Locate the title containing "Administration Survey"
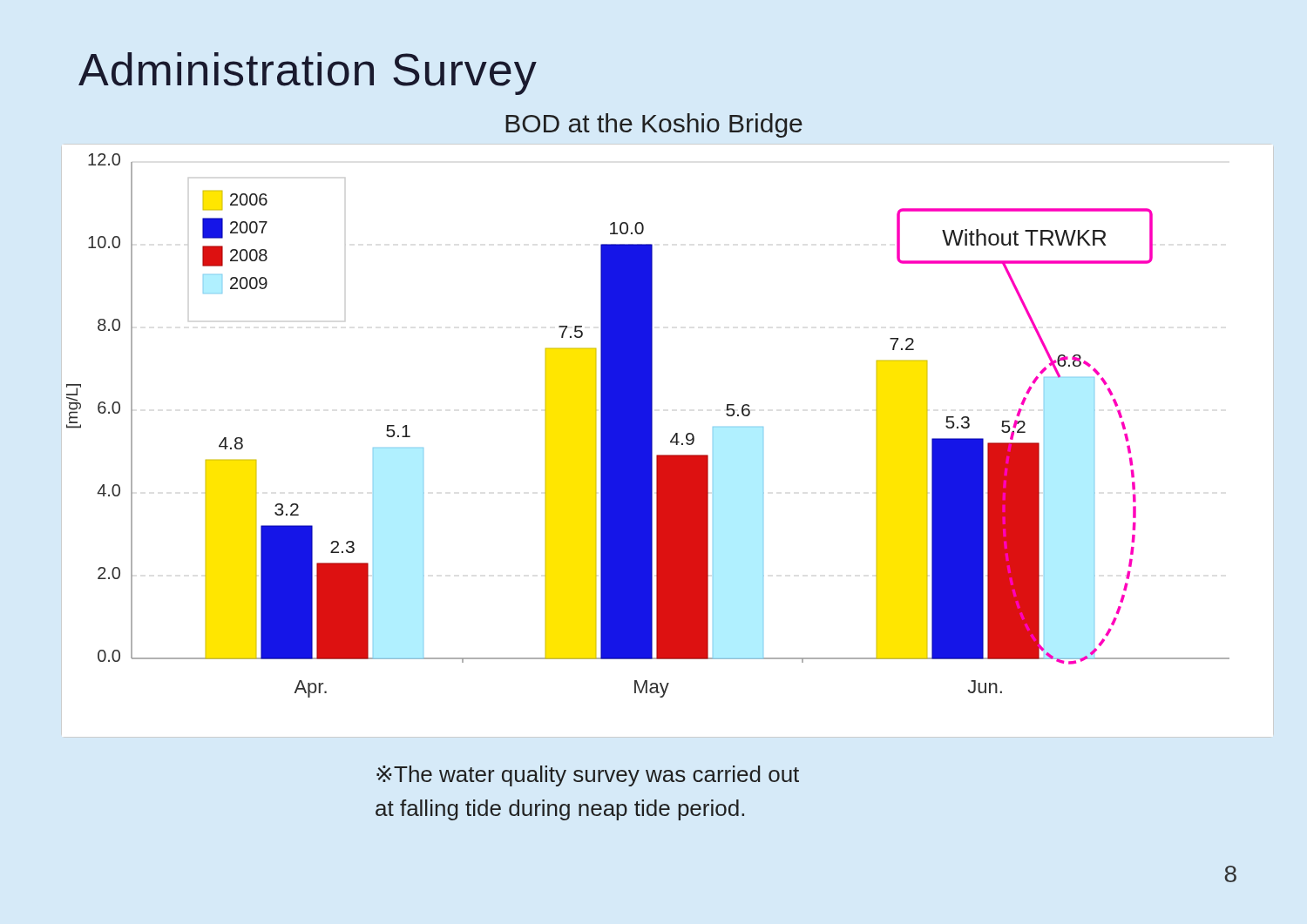This screenshot has width=1307, height=924. 308,70
